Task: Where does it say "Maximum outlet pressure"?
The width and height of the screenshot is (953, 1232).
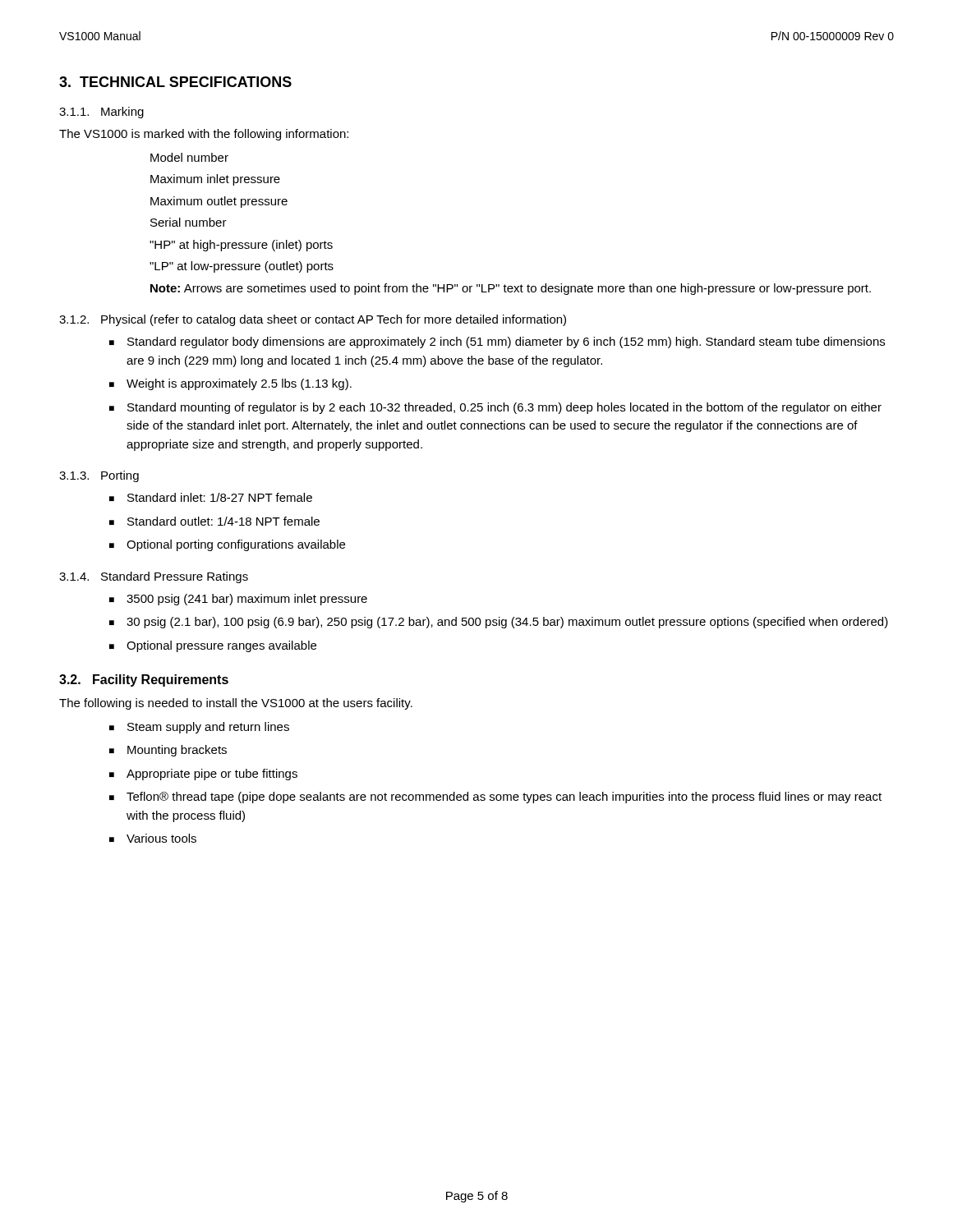Action: tap(219, 200)
